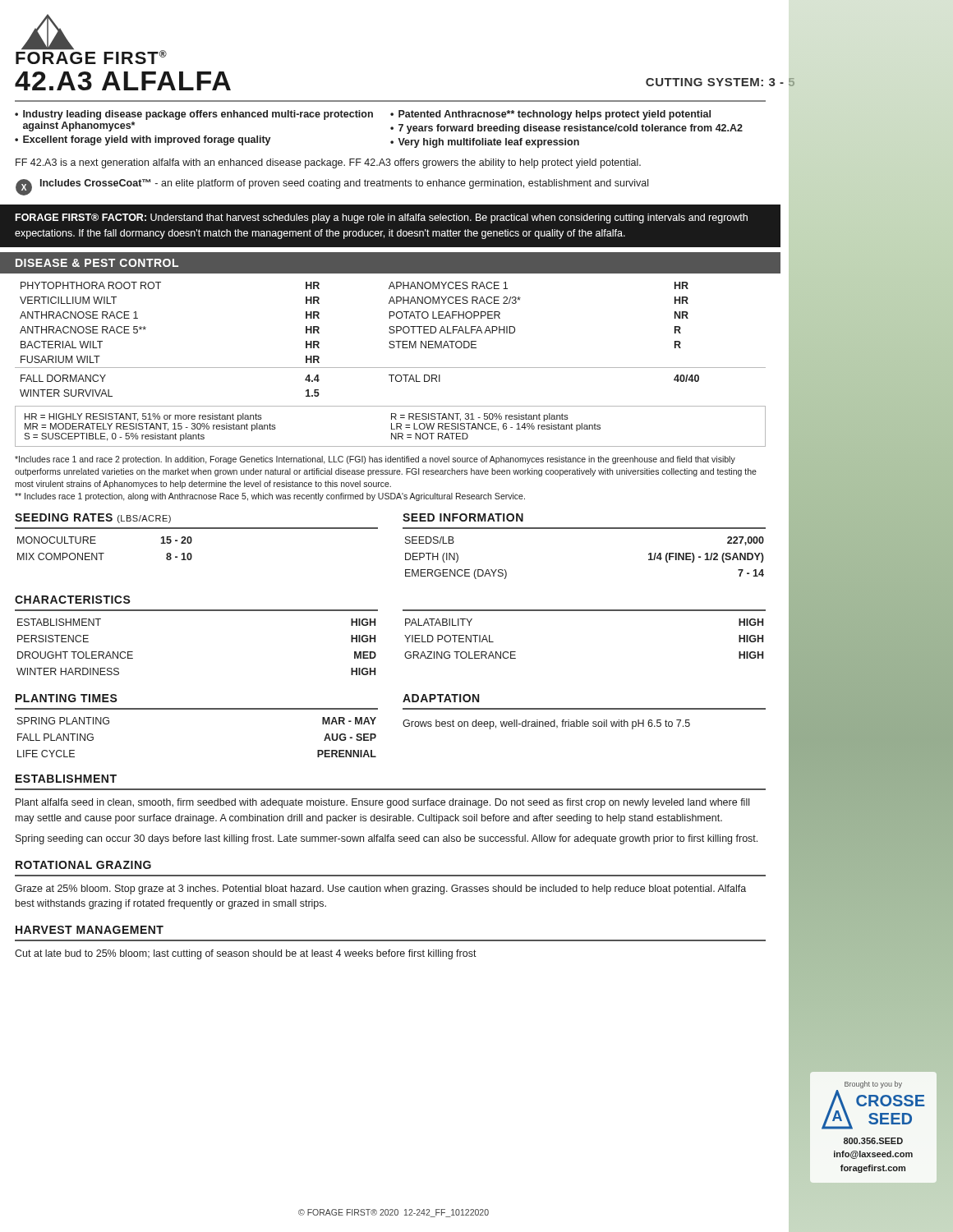
Task: Point to the block beginning "•Very high multifoliate leaf"
Action: click(485, 142)
